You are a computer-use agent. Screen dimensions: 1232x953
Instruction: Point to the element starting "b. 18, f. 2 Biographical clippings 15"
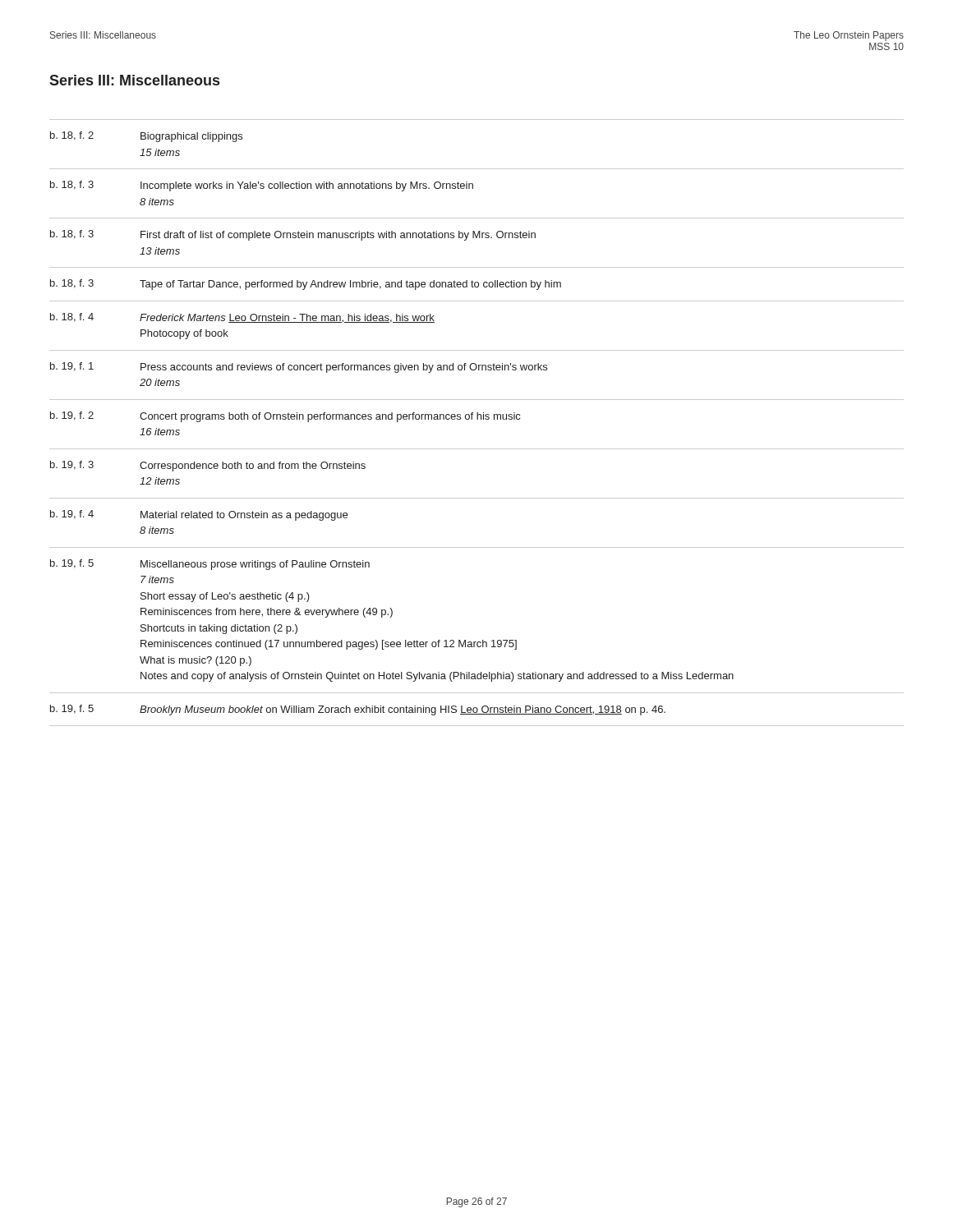tap(146, 137)
